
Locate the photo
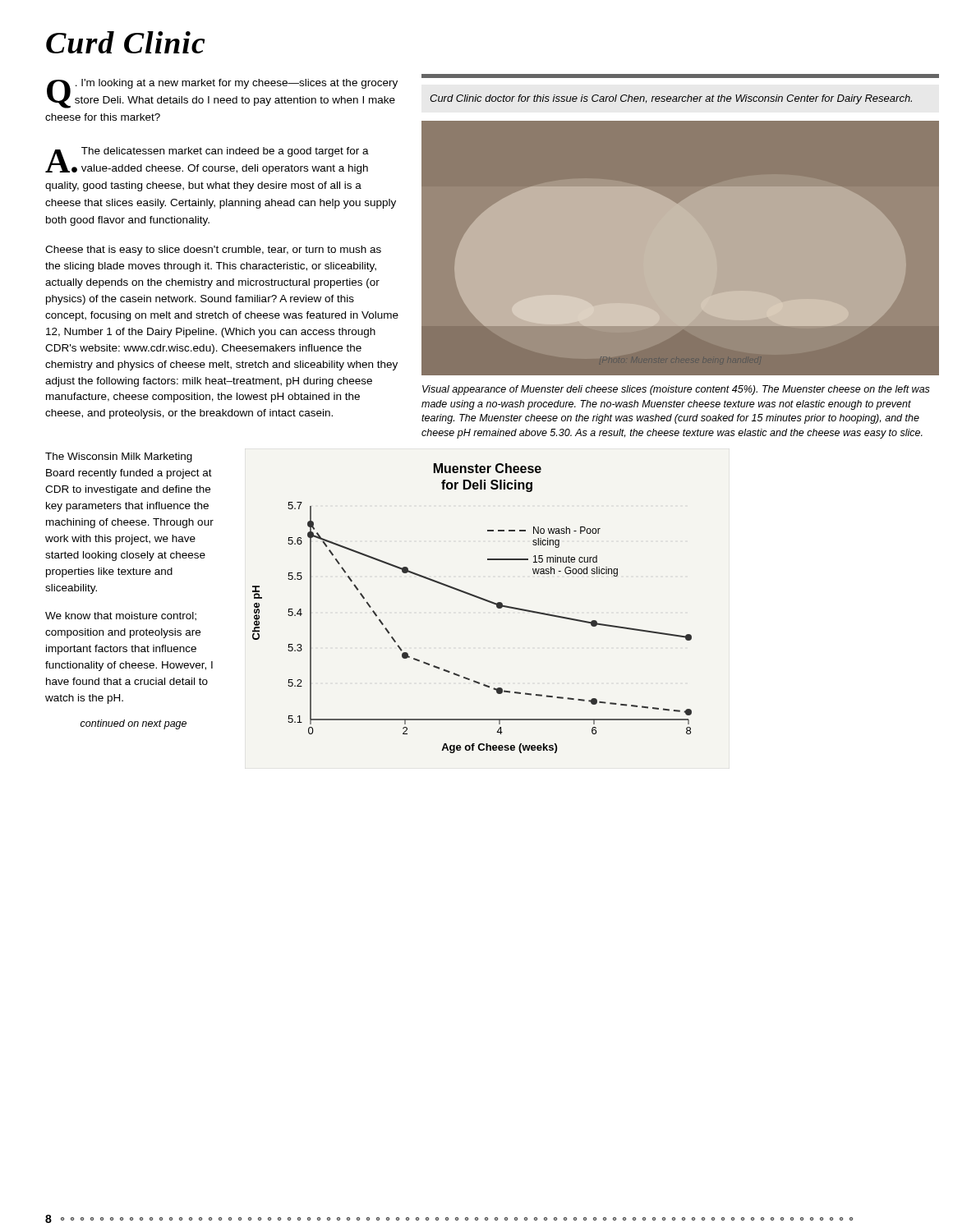(680, 249)
